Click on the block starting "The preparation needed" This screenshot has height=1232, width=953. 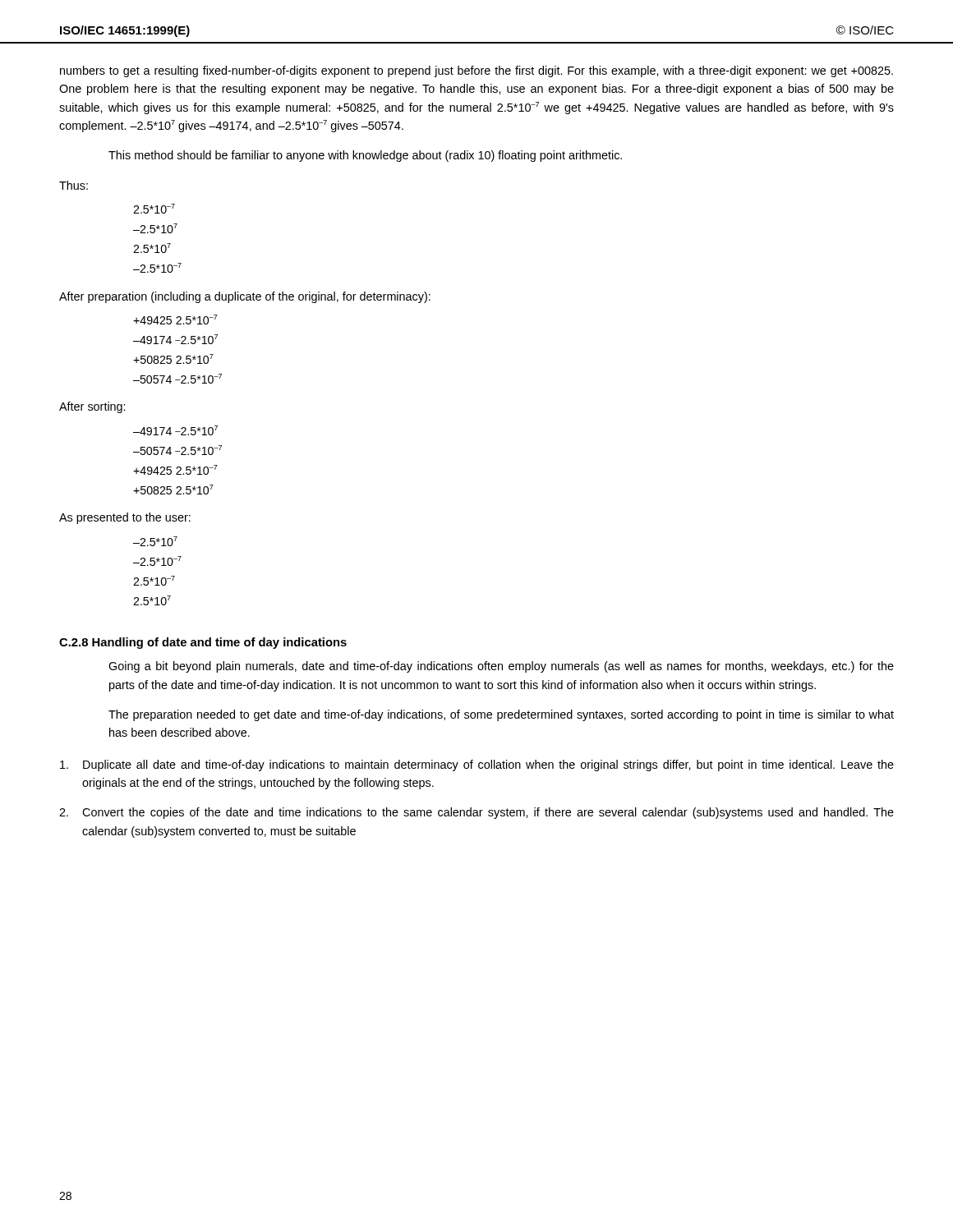click(x=501, y=724)
